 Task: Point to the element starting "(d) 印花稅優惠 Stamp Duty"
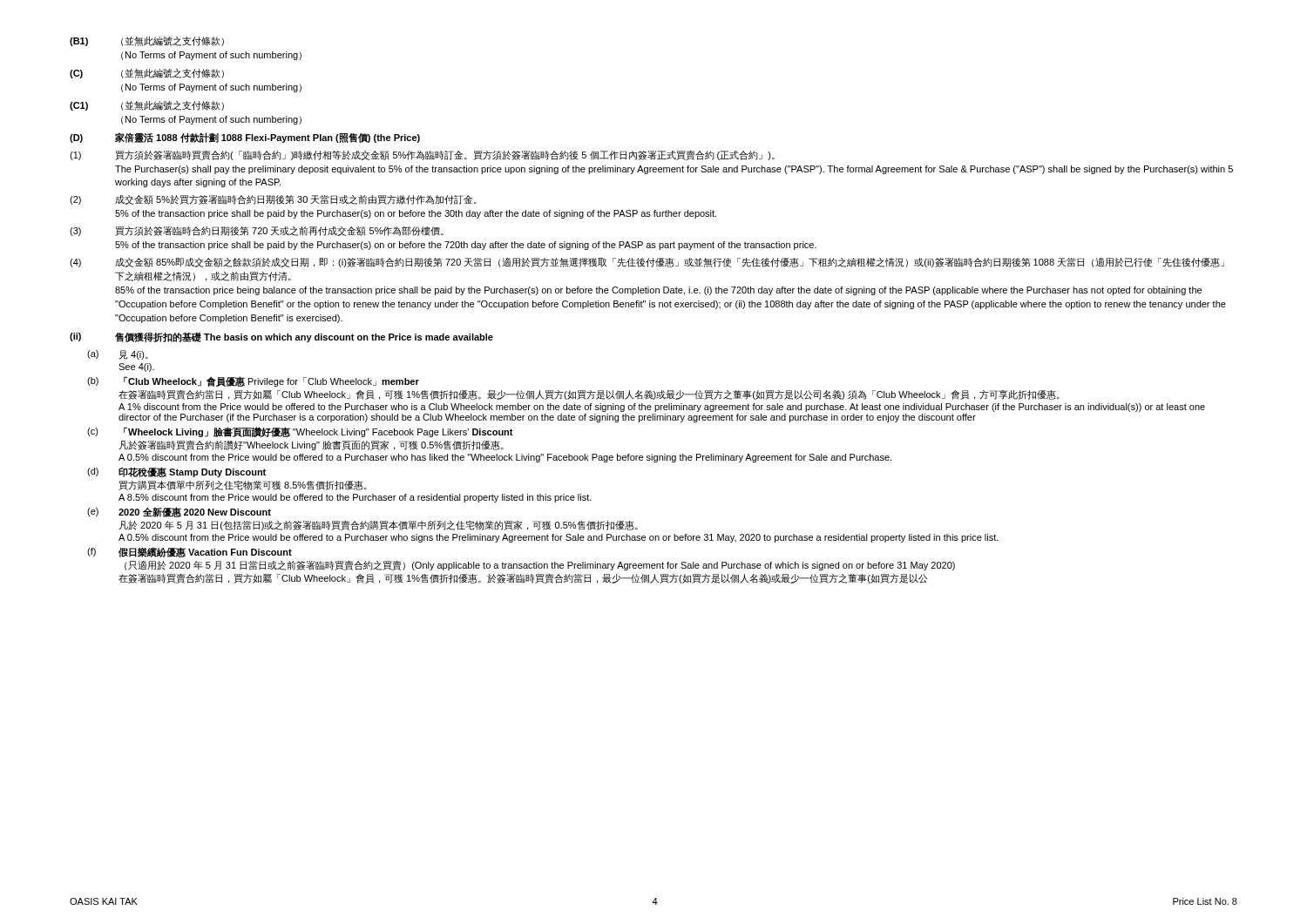[x=176, y=472]
